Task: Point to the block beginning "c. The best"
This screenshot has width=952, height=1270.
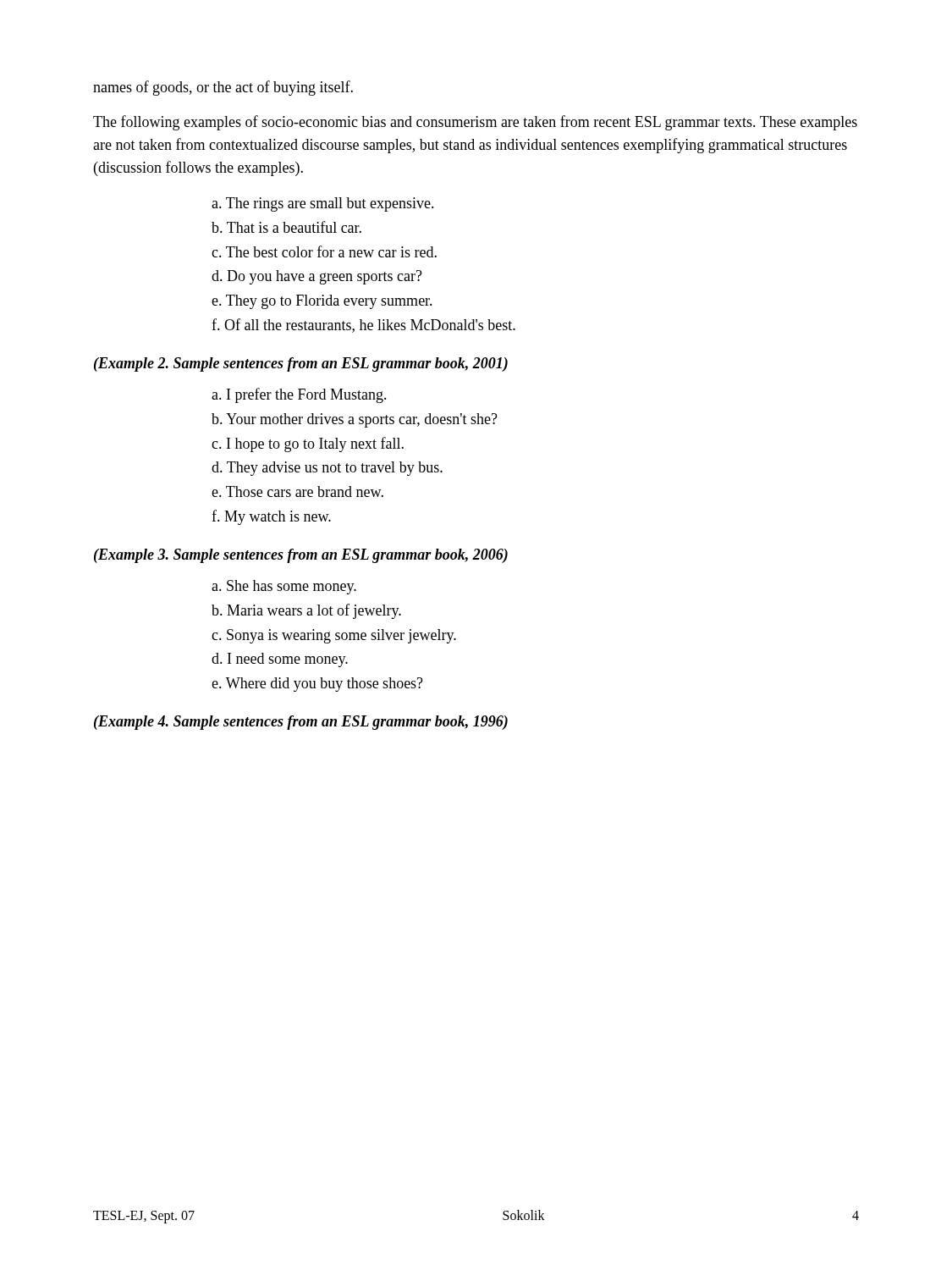Action: tap(325, 252)
